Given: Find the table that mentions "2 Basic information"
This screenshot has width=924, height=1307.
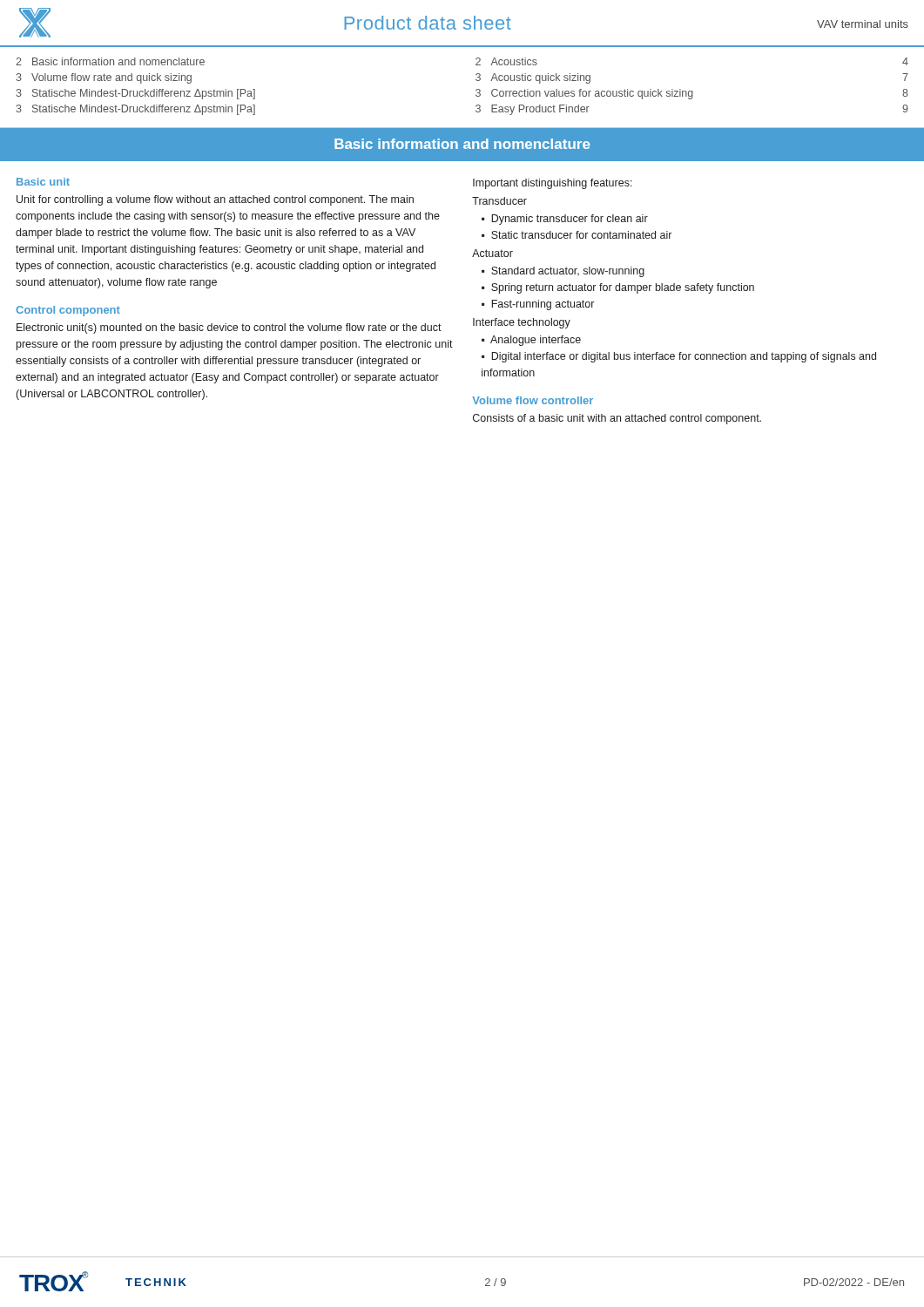Looking at the screenshot, I should click(x=462, y=88).
